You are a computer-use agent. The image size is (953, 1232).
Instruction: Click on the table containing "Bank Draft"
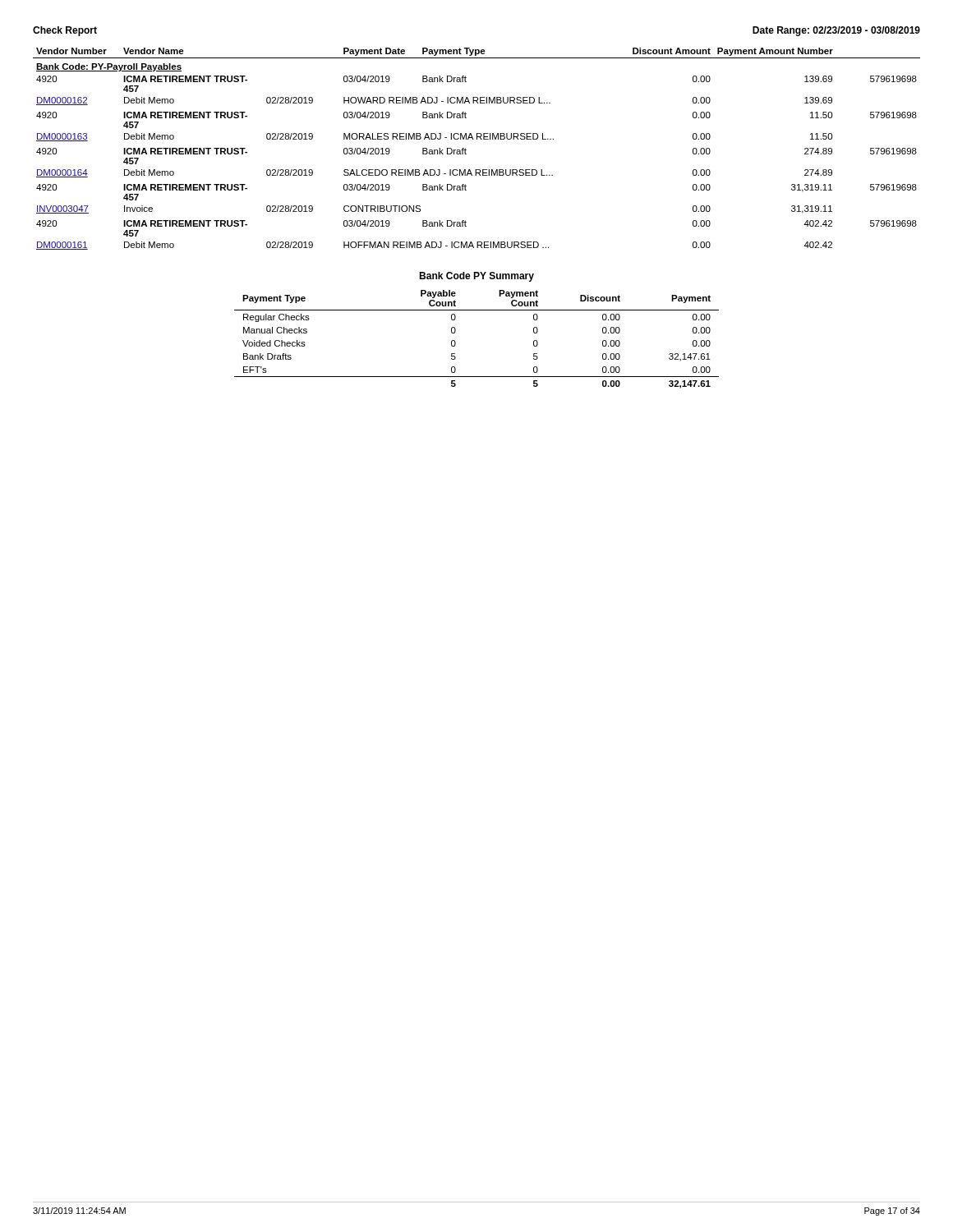[476, 147]
